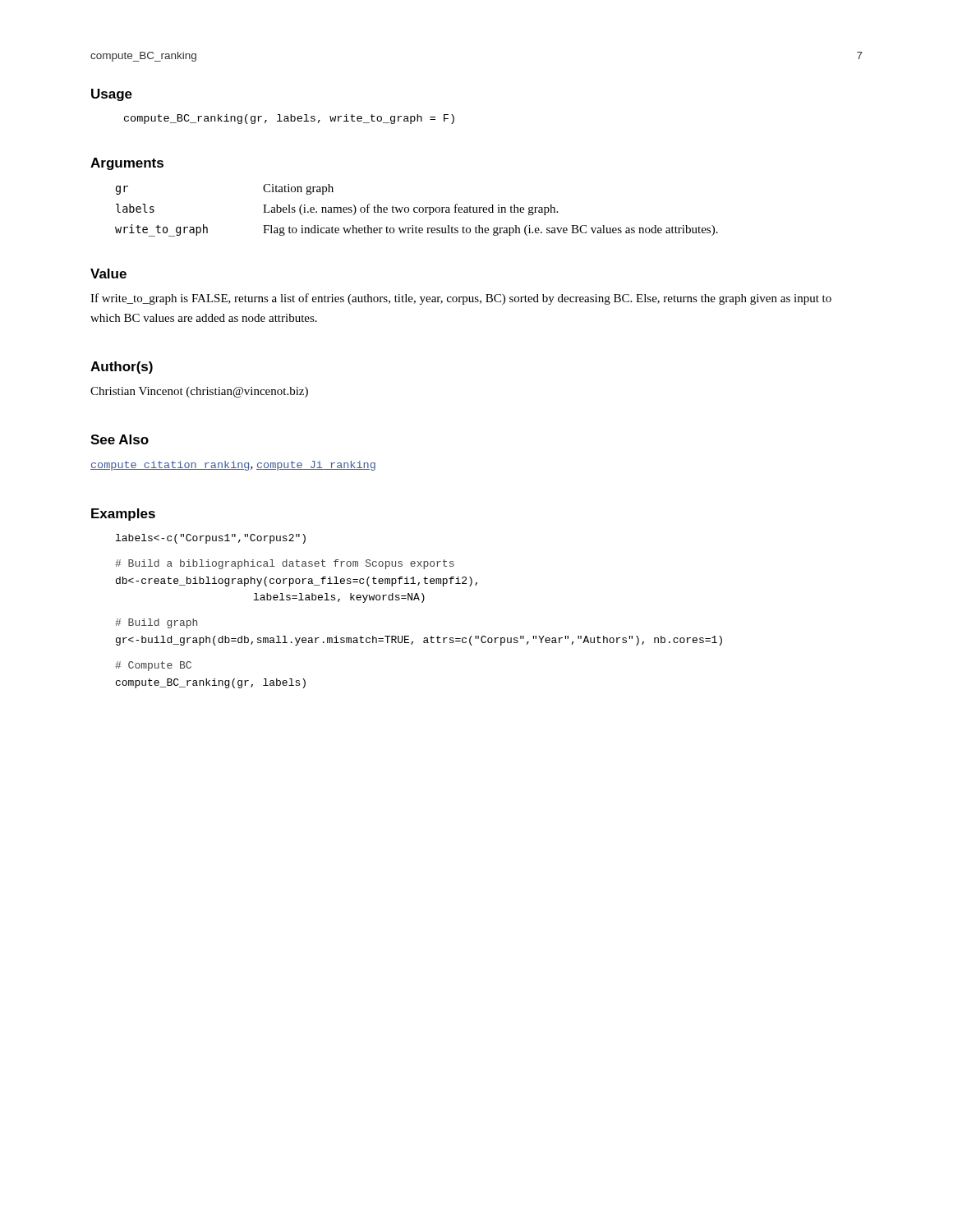Select the table that reads "Labels (i.e. names) of the"

(x=476, y=209)
